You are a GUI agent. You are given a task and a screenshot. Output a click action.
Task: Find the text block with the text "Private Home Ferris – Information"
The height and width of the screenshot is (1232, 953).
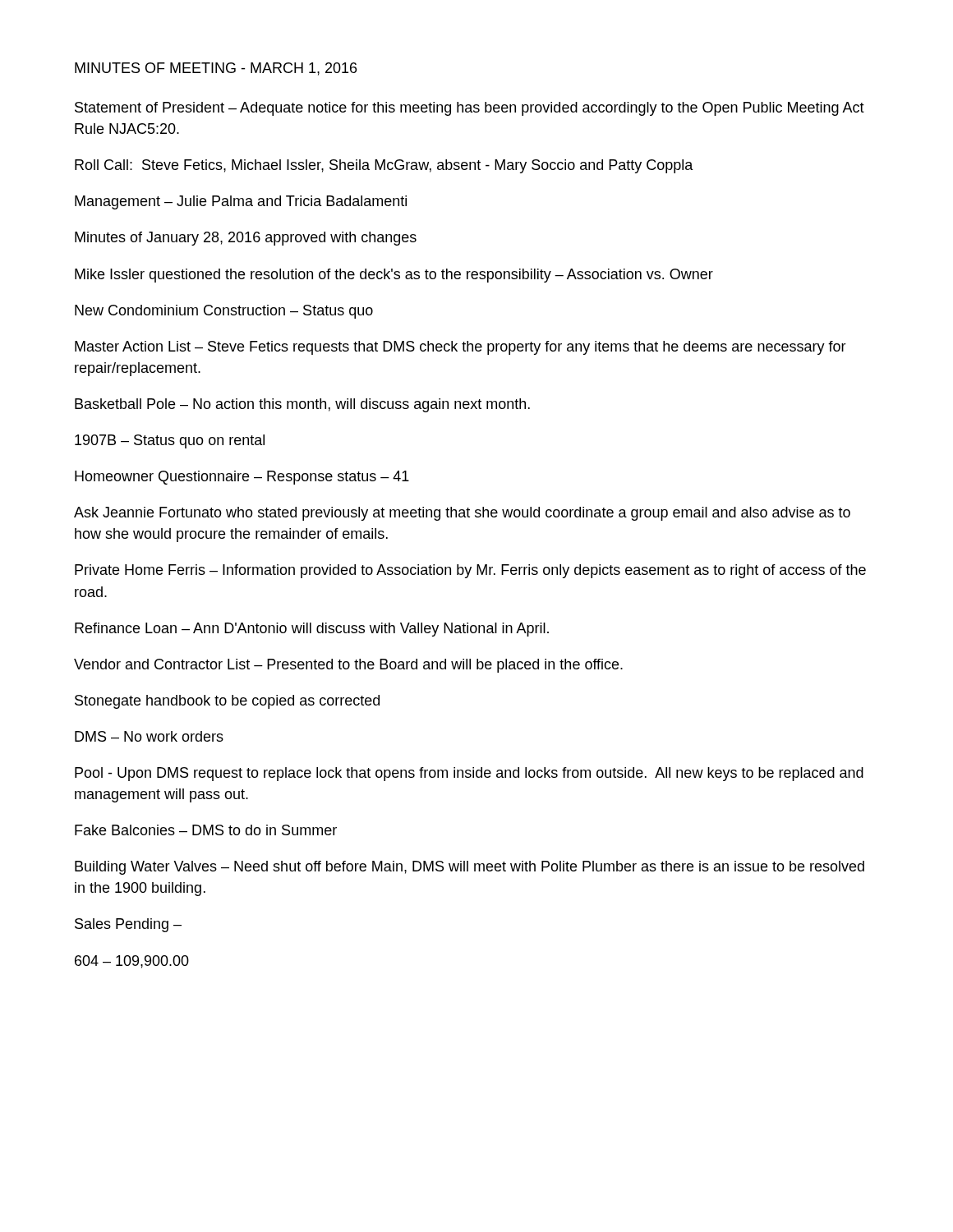click(x=470, y=581)
